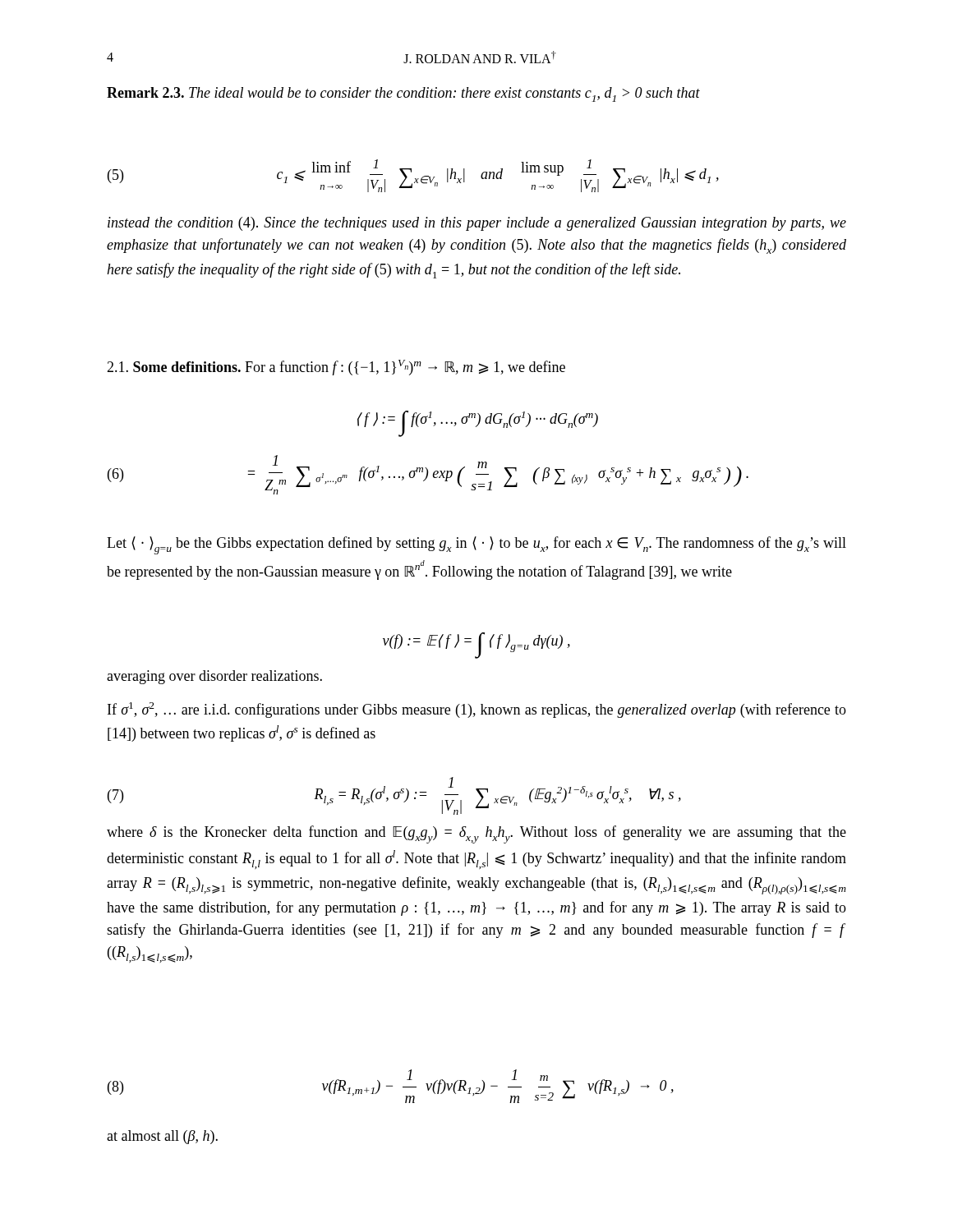
Task: Locate the element starting "Let ⟨ · ⟩g=u be the Gibbs"
Action: point(476,557)
